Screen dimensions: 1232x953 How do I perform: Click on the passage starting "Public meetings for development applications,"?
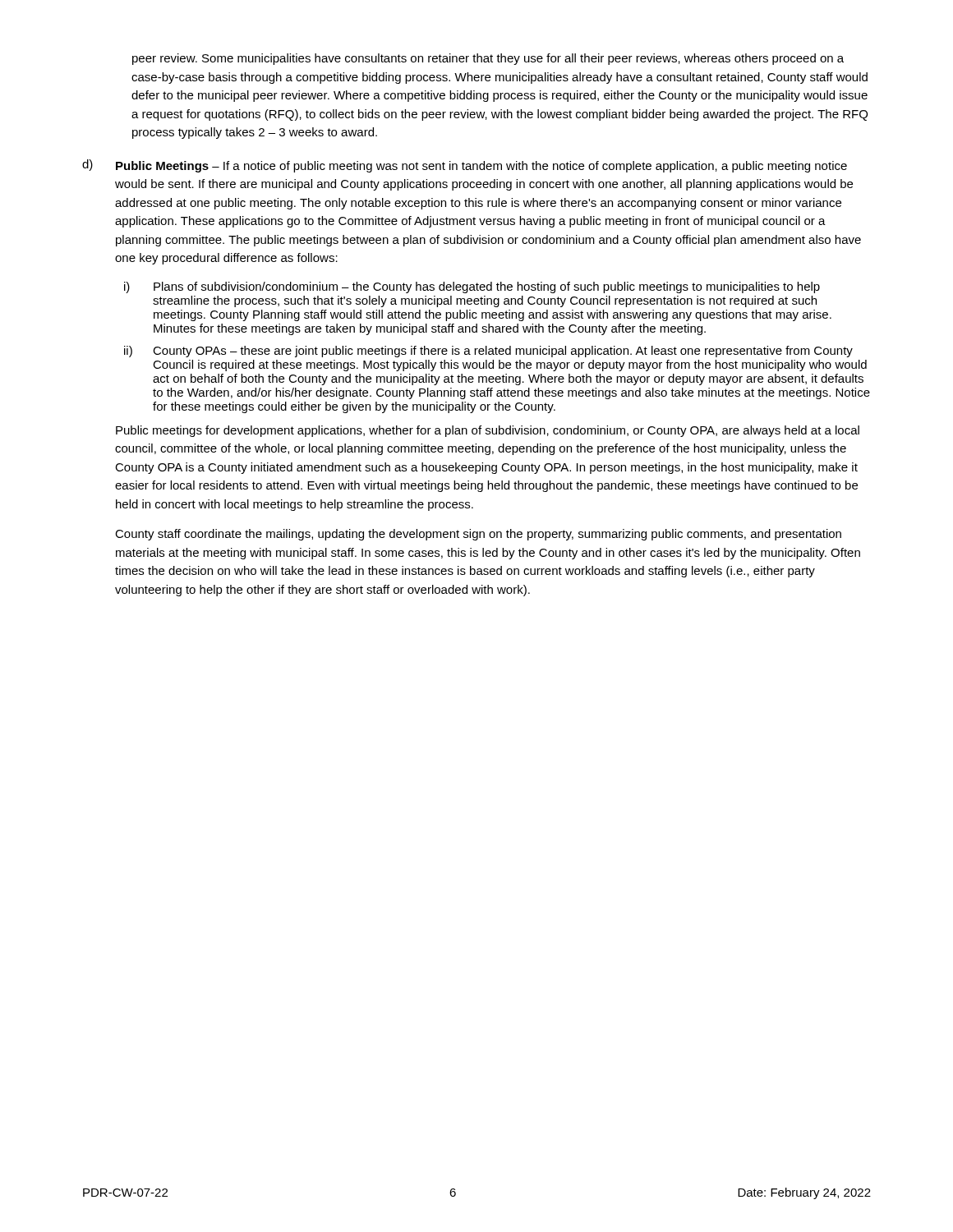493,467
